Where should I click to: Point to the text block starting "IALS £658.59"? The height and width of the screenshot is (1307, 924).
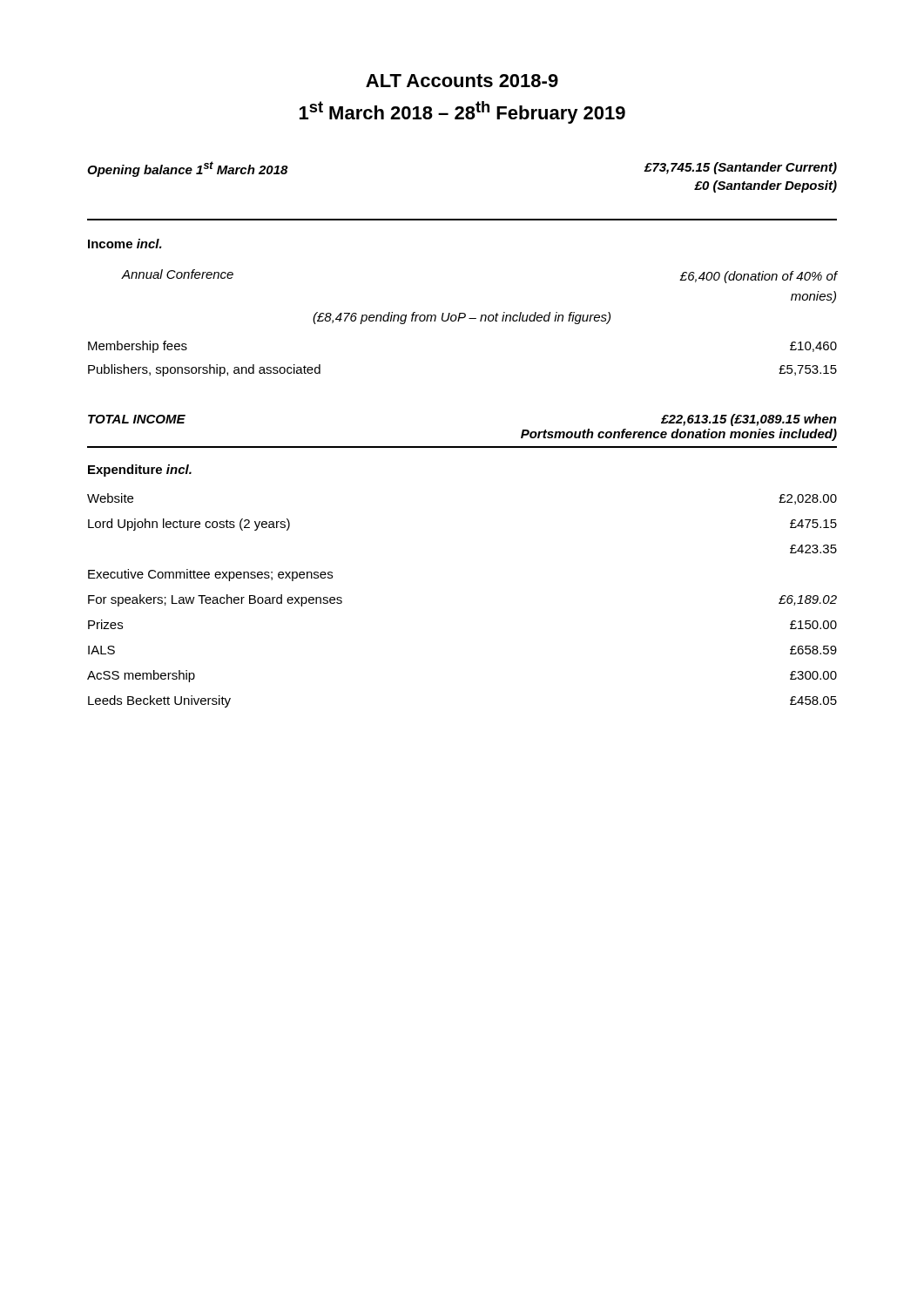101,650
